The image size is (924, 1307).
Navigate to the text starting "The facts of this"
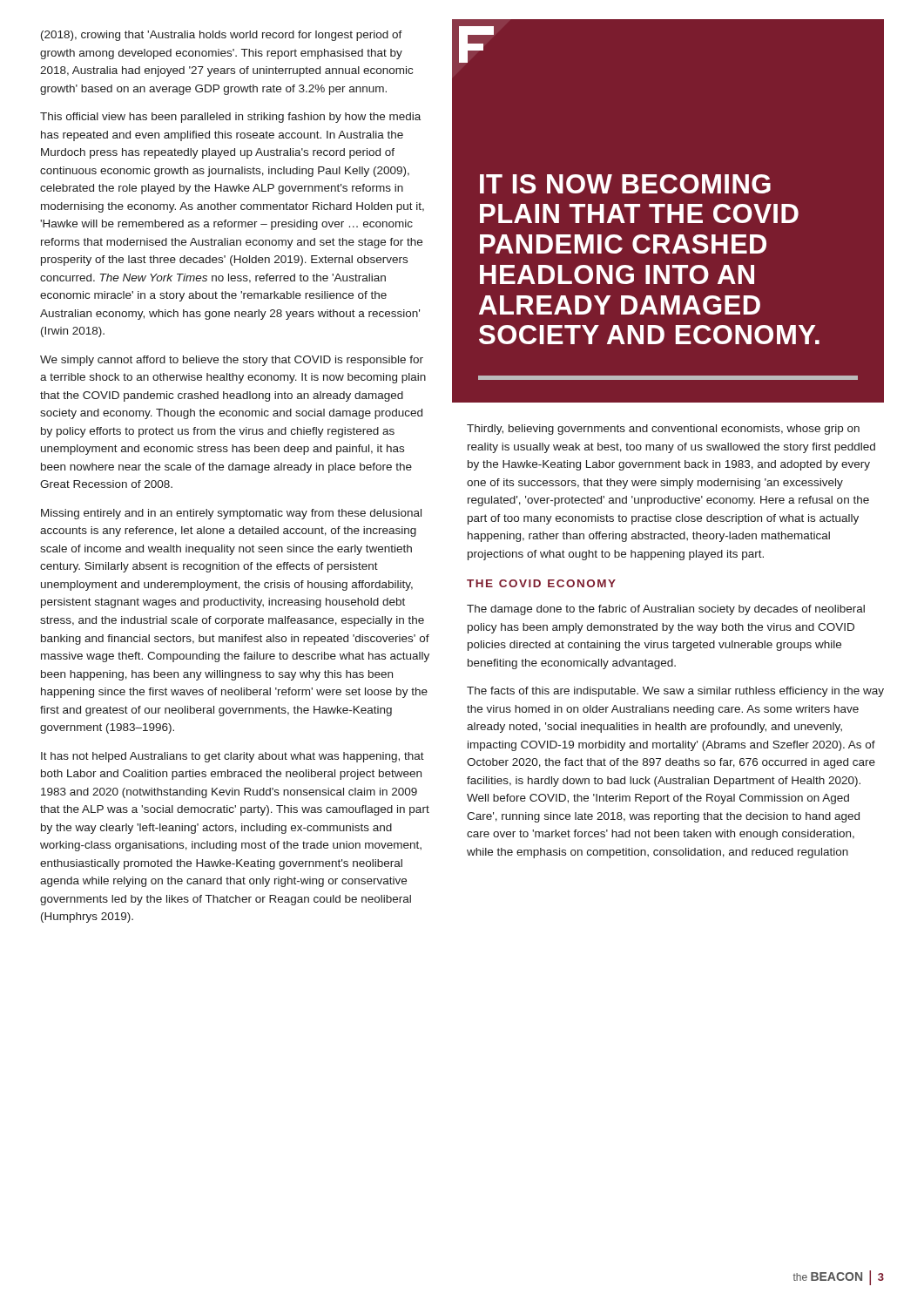[x=675, y=772]
